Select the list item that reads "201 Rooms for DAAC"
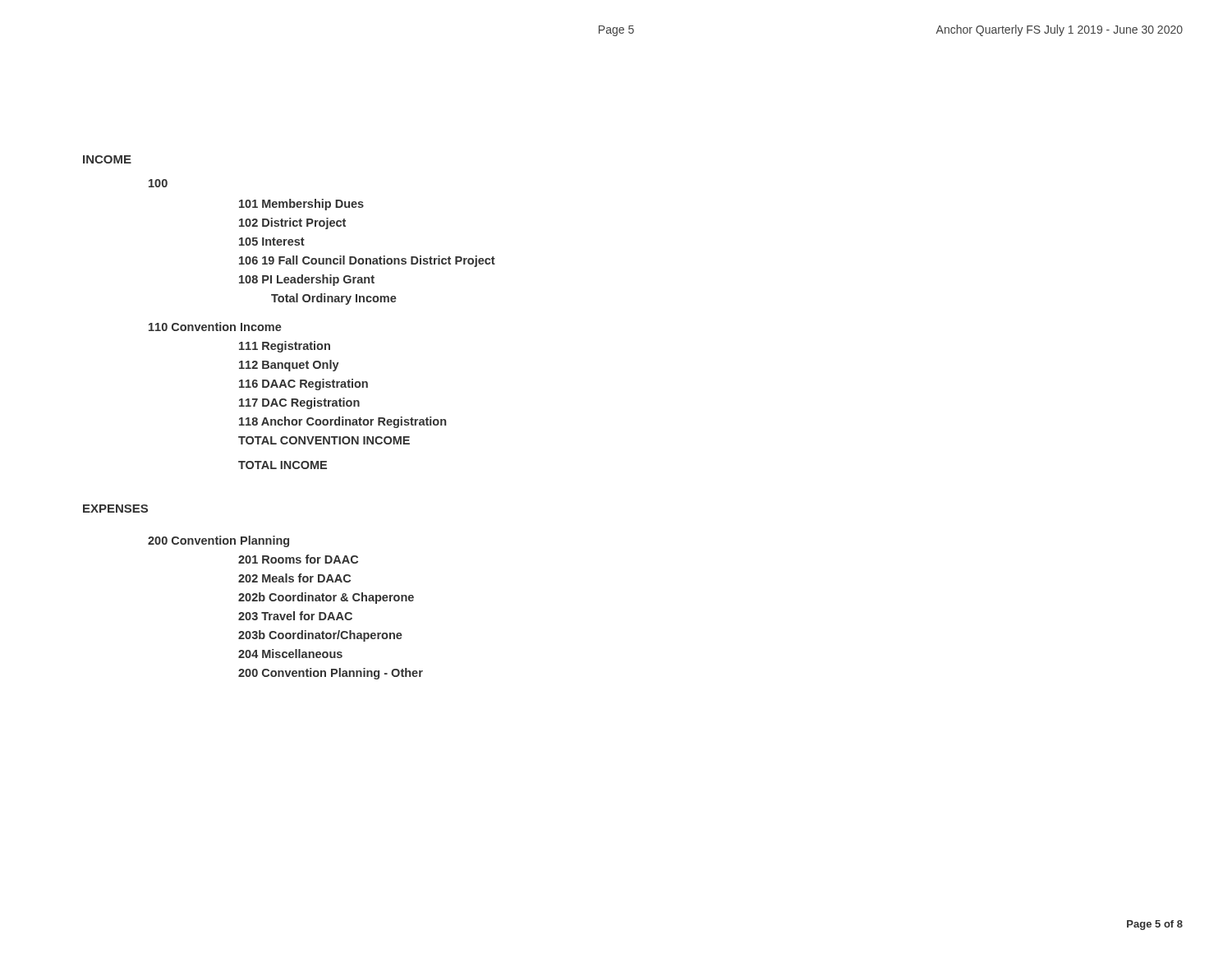 point(298,560)
